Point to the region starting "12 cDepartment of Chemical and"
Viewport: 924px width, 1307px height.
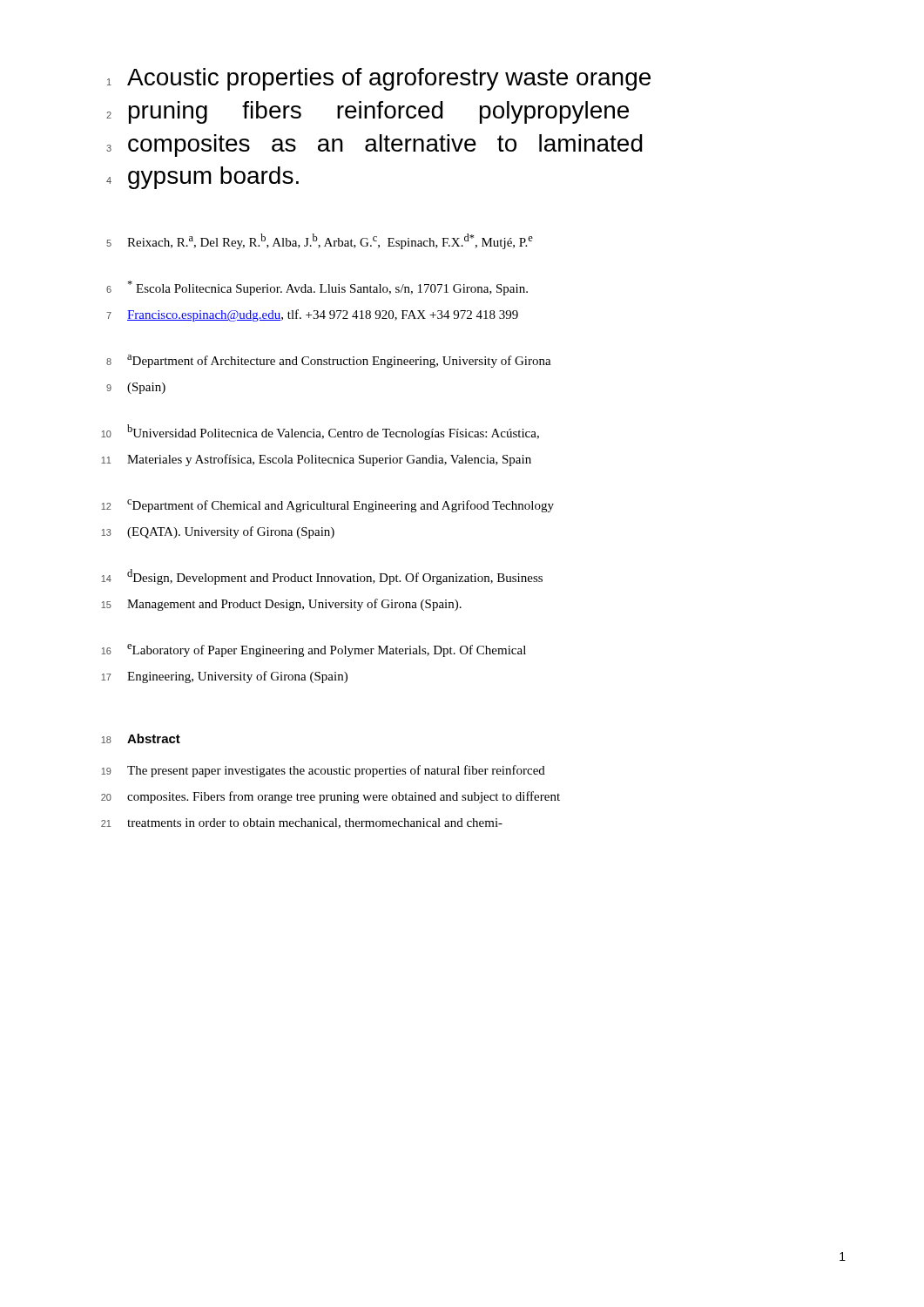462,504
